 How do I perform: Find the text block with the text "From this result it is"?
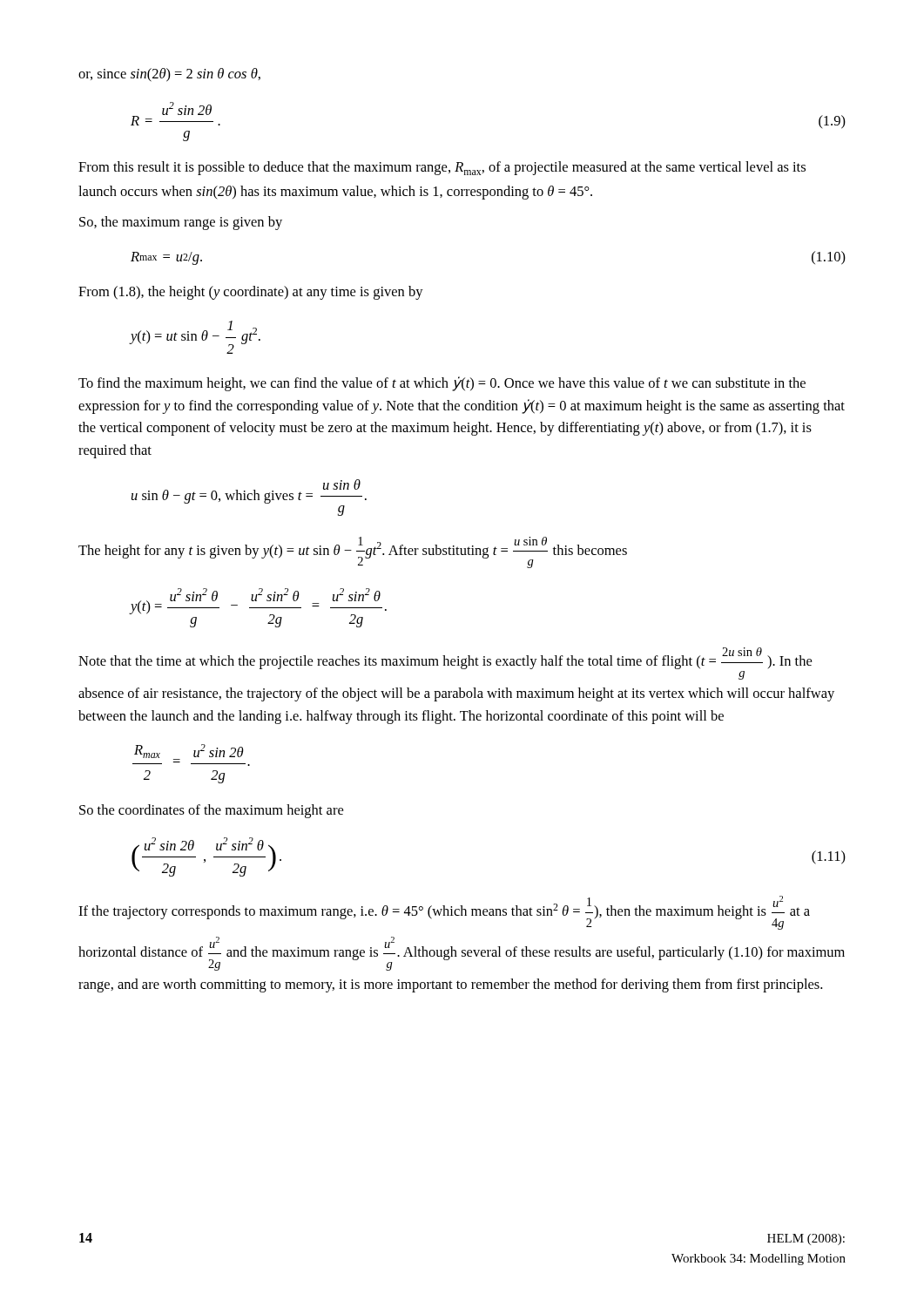click(442, 179)
